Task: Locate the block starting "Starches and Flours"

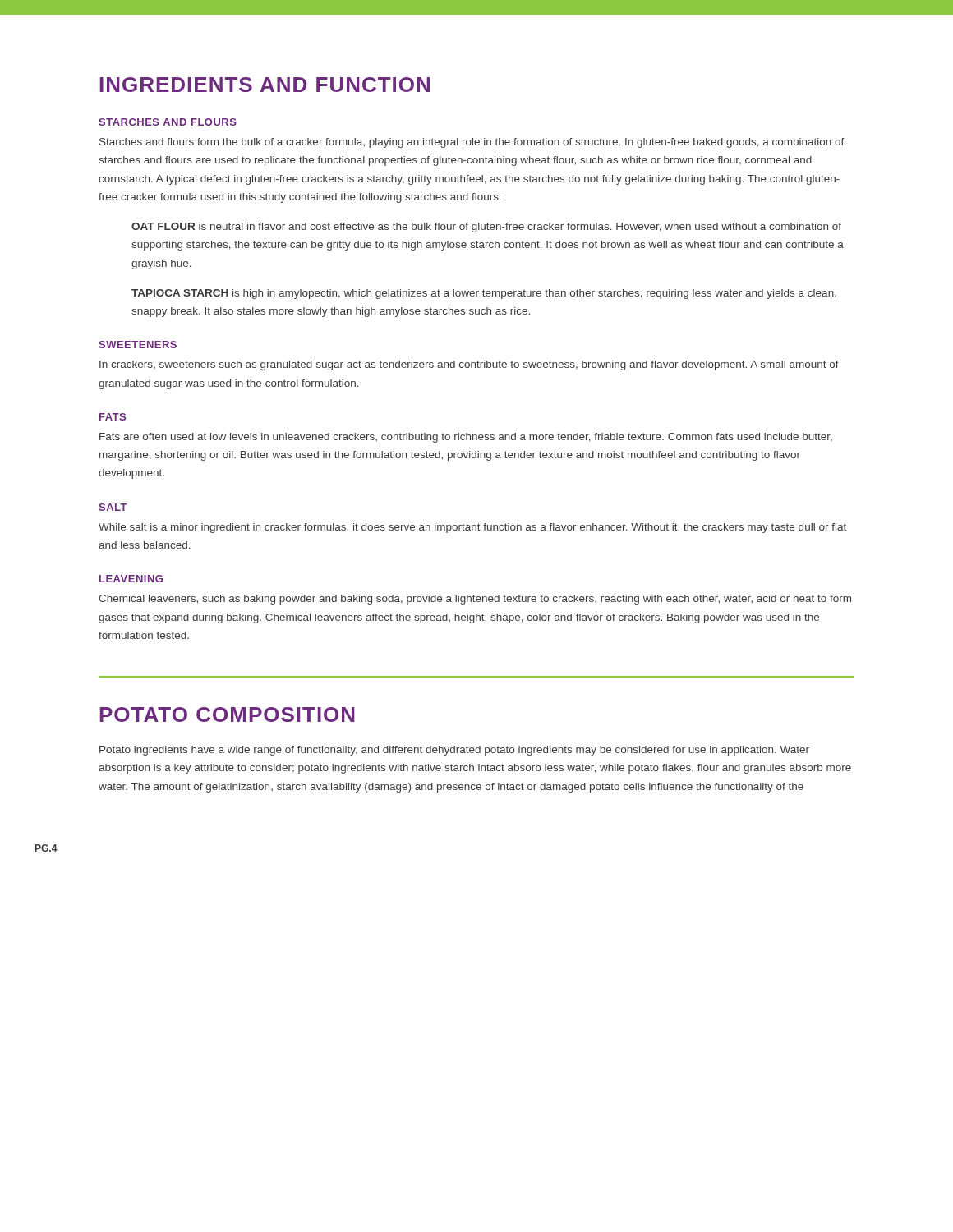Action: 168,122
